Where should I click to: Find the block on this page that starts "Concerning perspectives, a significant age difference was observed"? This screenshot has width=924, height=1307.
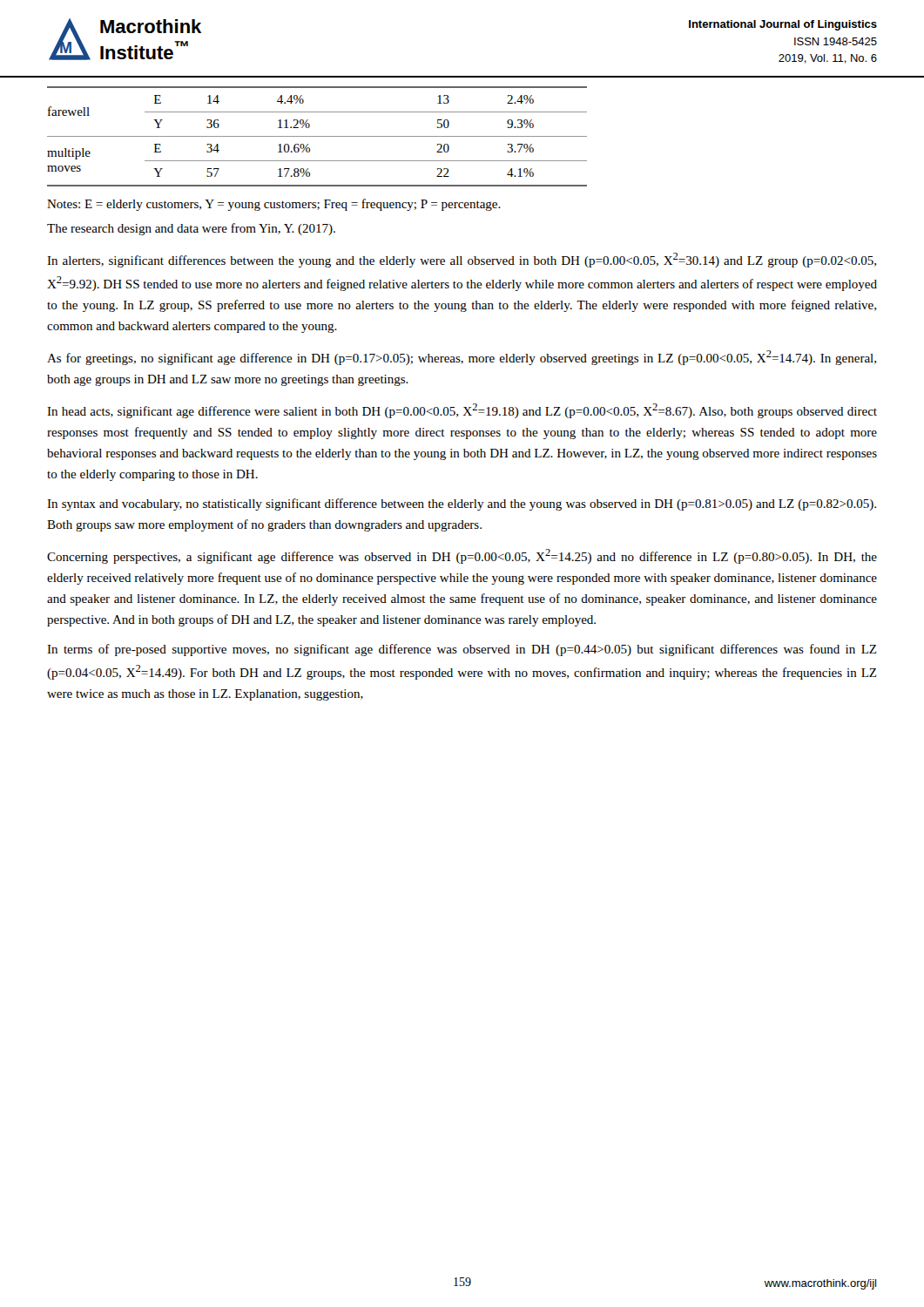462,586
